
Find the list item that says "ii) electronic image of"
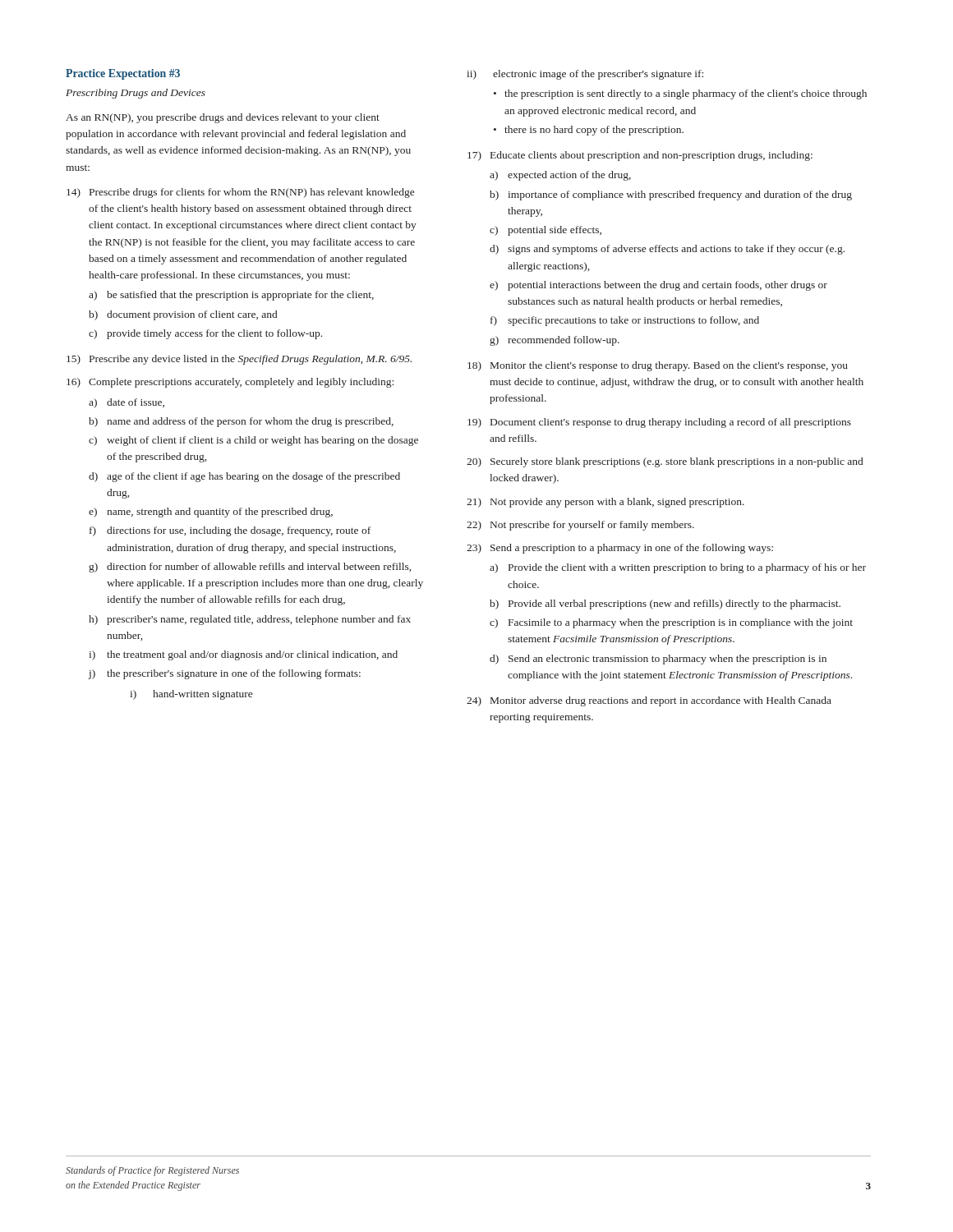669,103
